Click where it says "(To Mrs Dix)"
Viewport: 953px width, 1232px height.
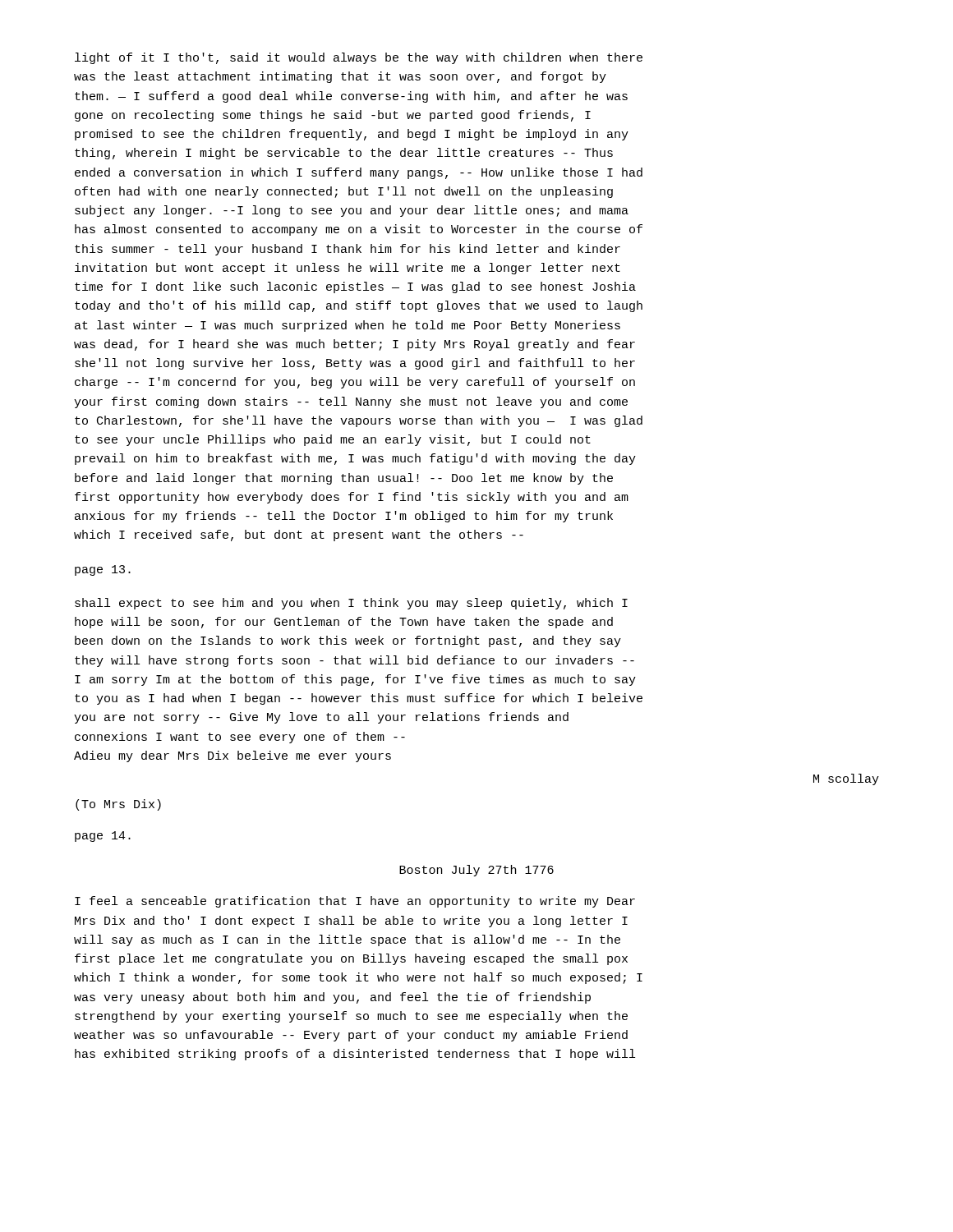118,805
